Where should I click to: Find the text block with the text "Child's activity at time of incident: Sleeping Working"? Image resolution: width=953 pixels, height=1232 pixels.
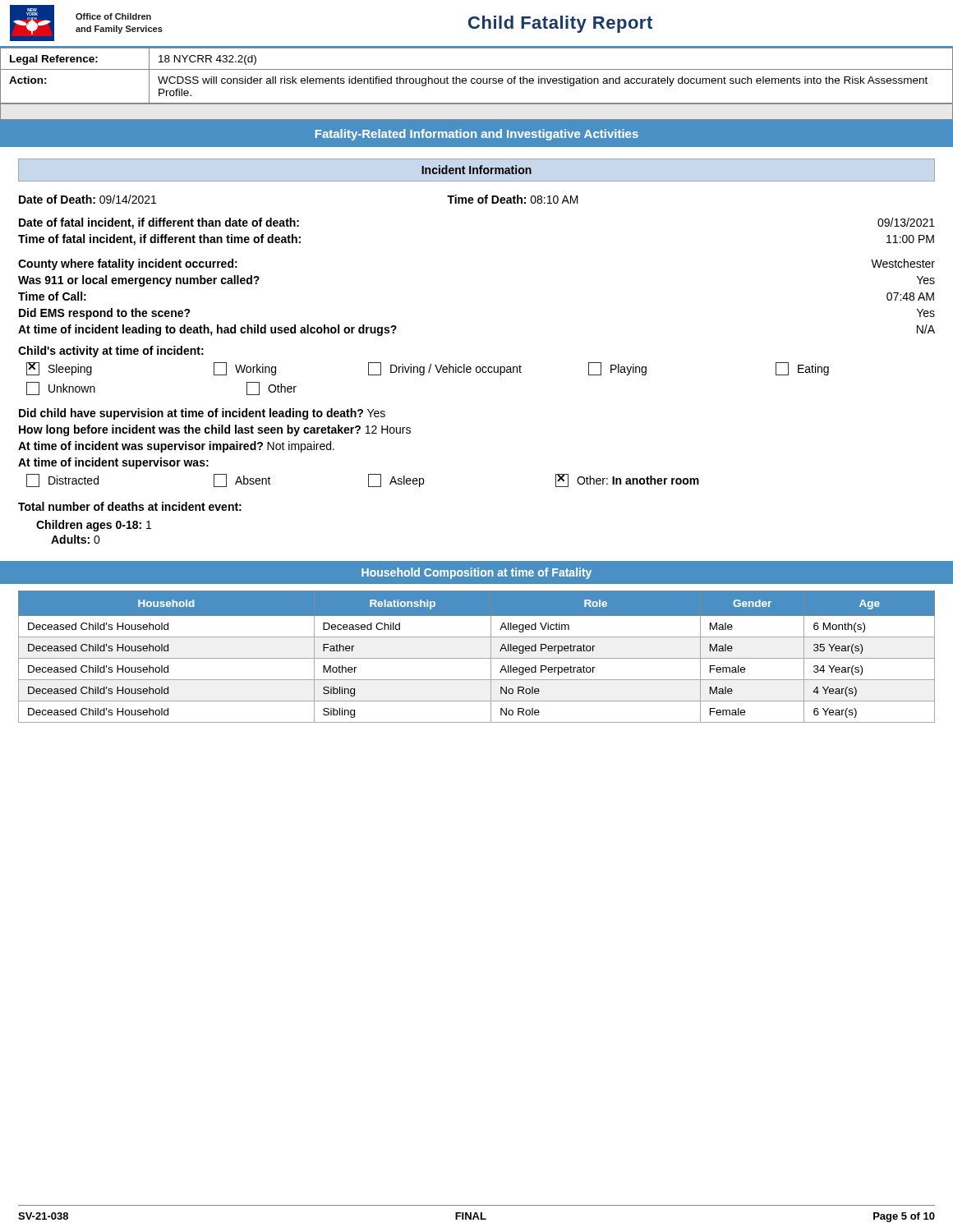pos(476,370)
